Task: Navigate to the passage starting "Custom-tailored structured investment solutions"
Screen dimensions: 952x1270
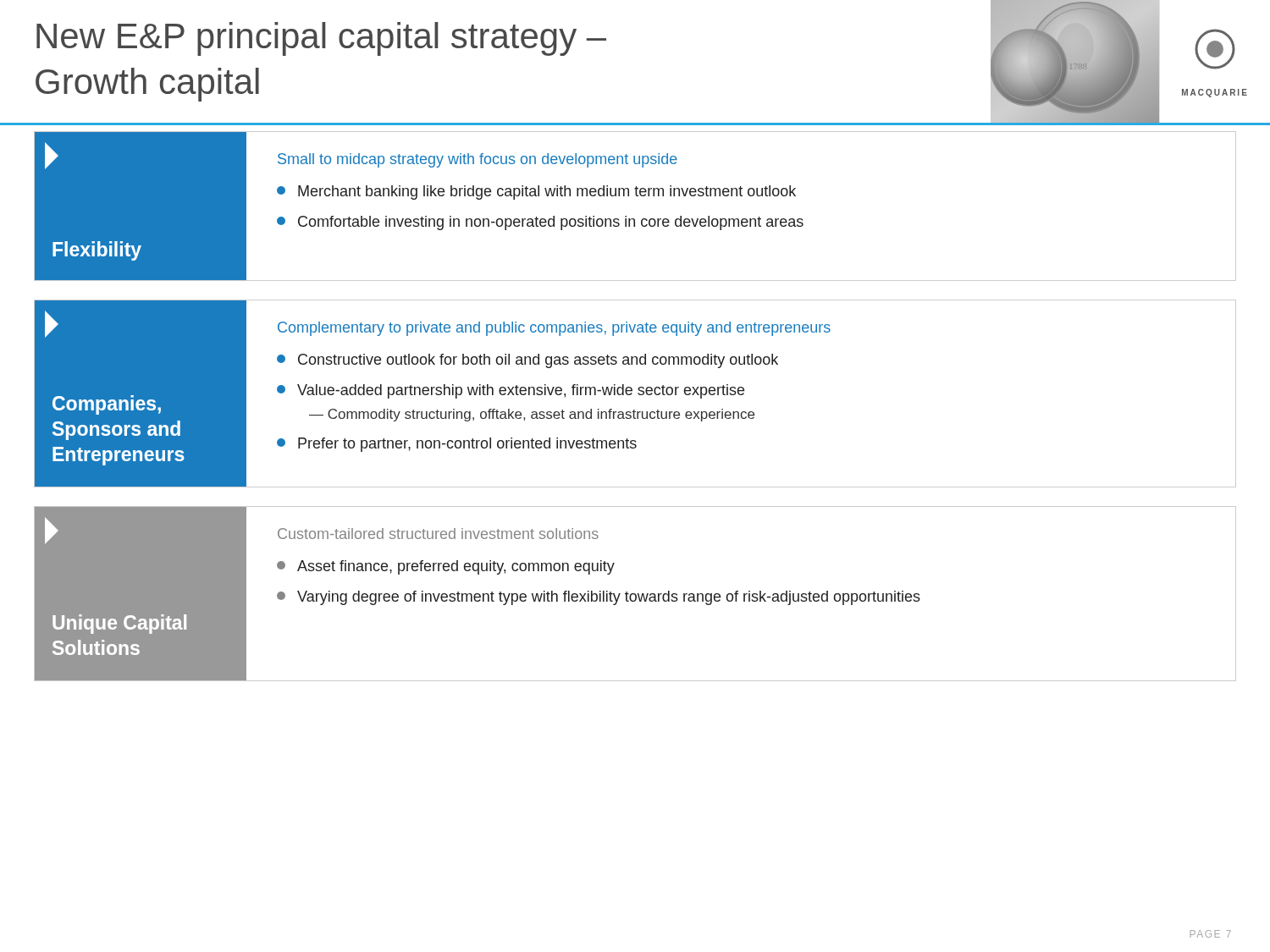Action: [x=438, y=534]
